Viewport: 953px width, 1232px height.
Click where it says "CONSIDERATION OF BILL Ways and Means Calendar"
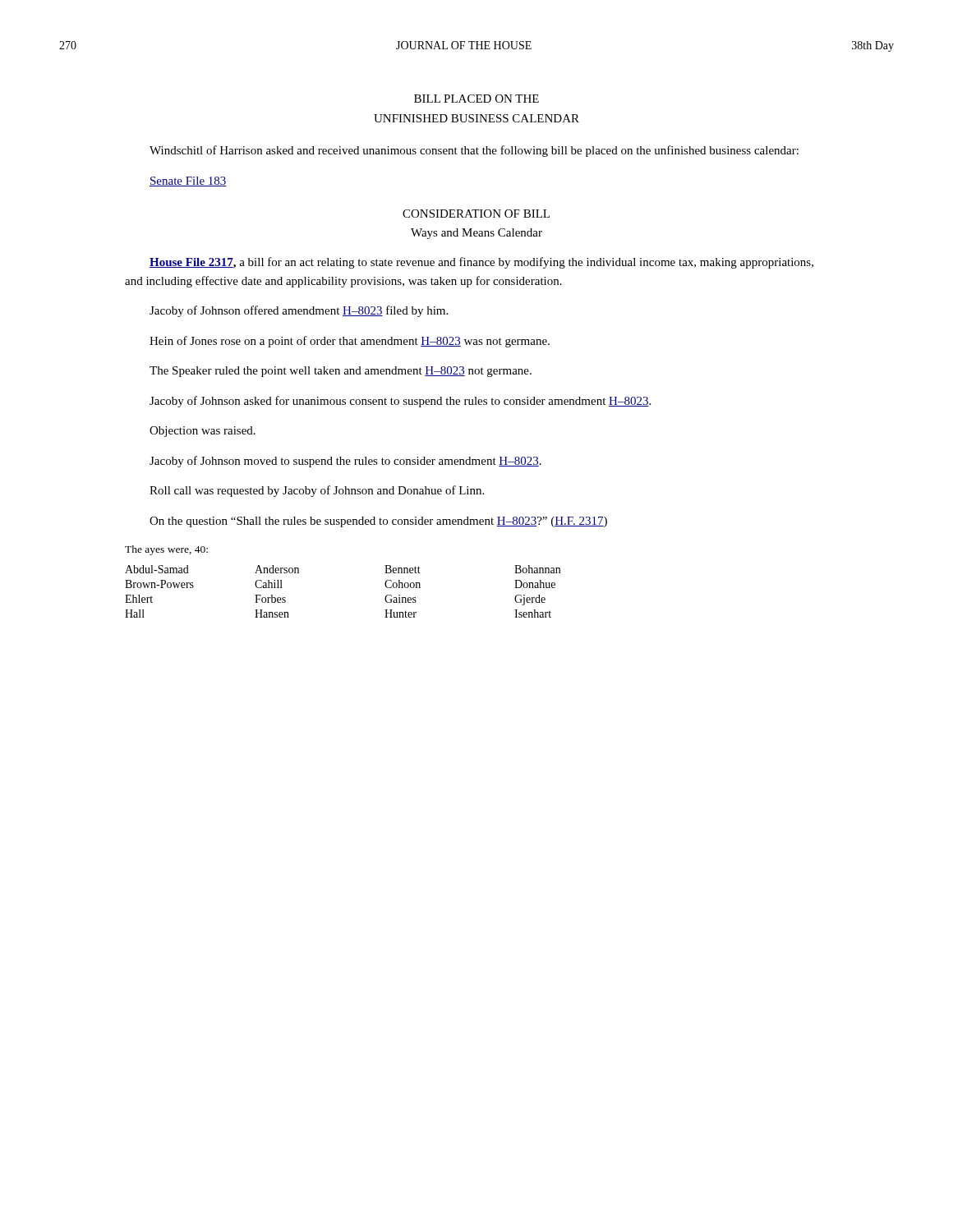tap(476, 223)
